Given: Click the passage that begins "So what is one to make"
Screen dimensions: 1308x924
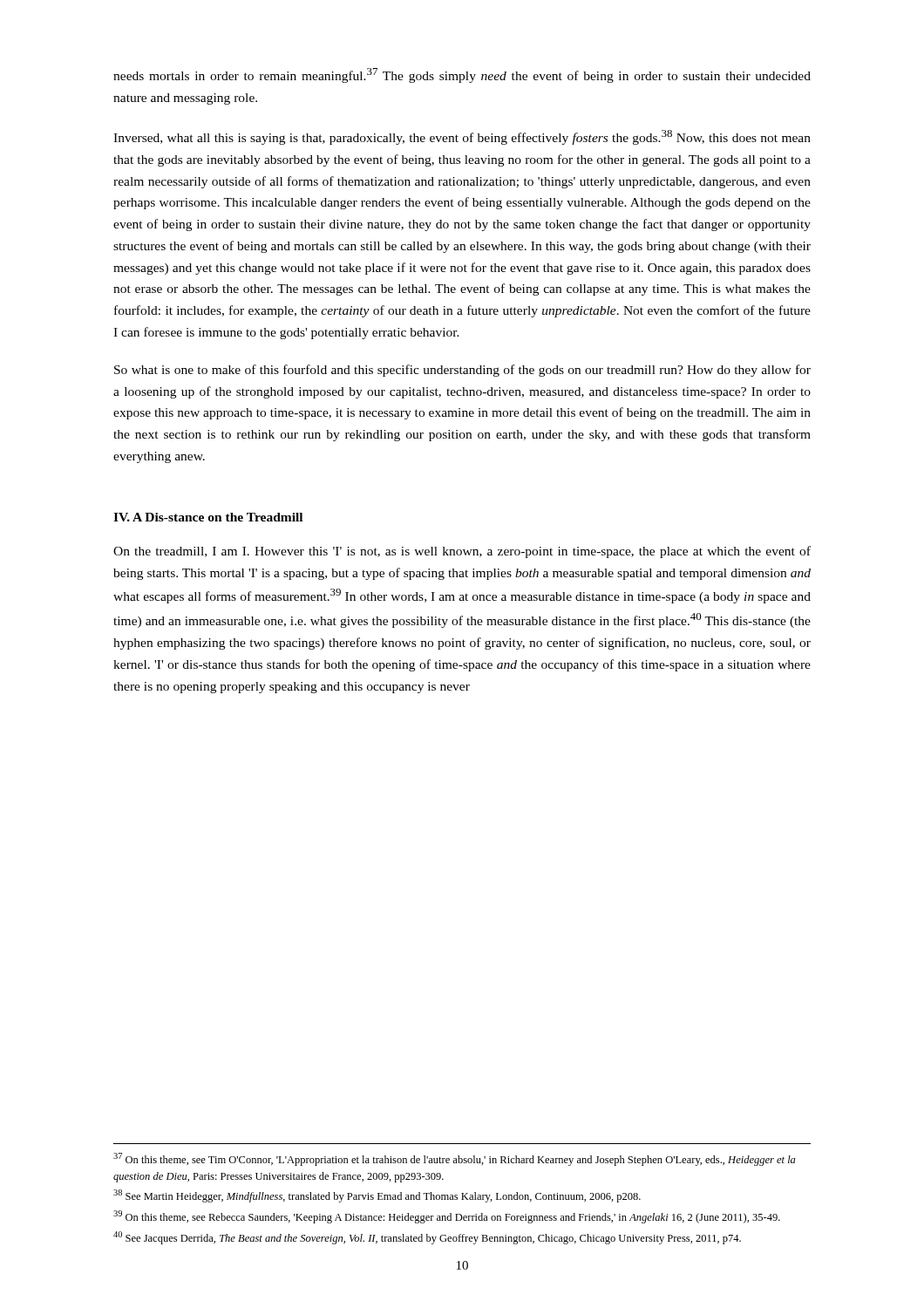Looking at the screenshot, I should coord(462,412).
